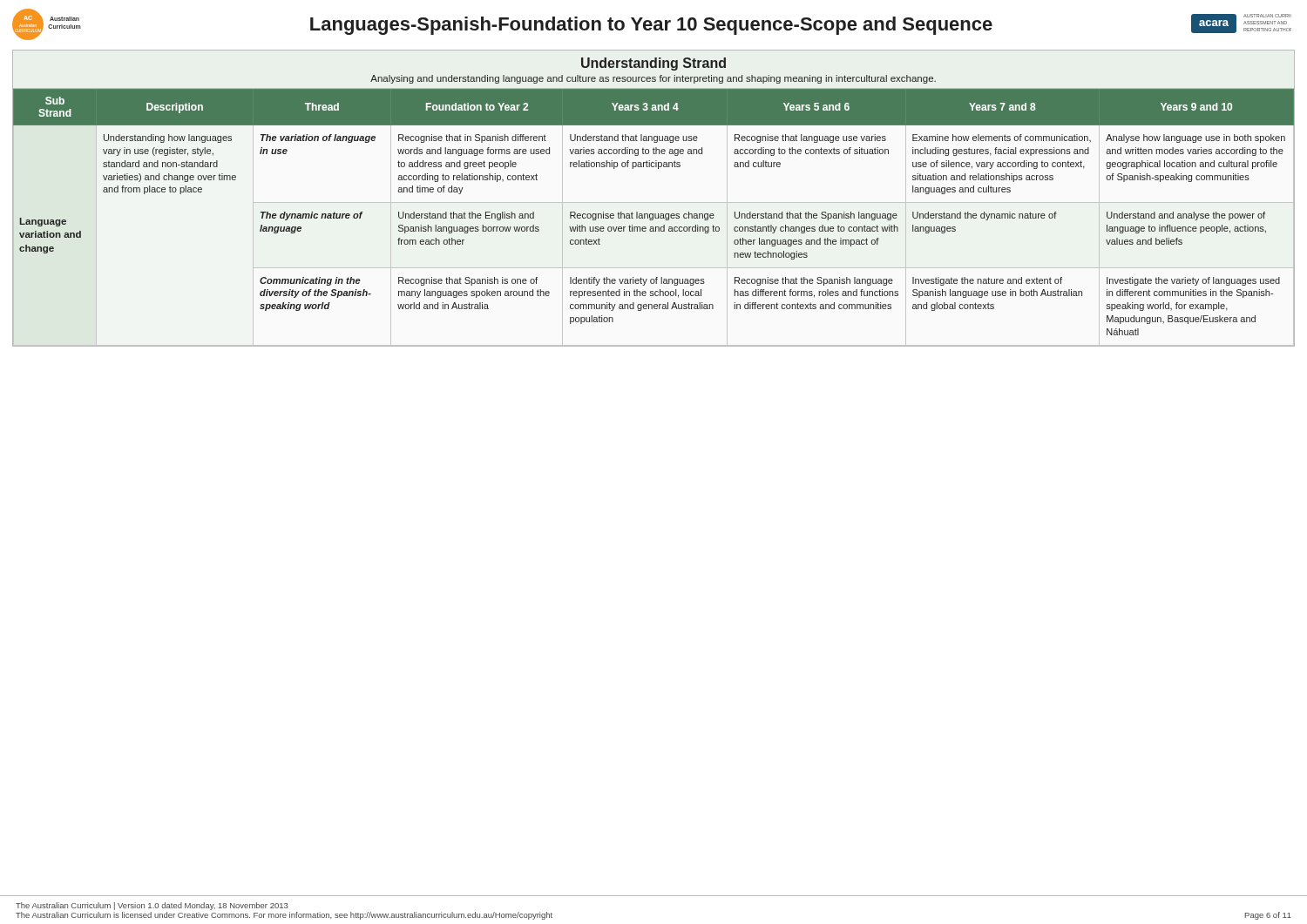Locate the text block that reads "Analysing and understanding language and culture as"
The width and height of the screenshot is (1307, 924).
tap(654, 78)
